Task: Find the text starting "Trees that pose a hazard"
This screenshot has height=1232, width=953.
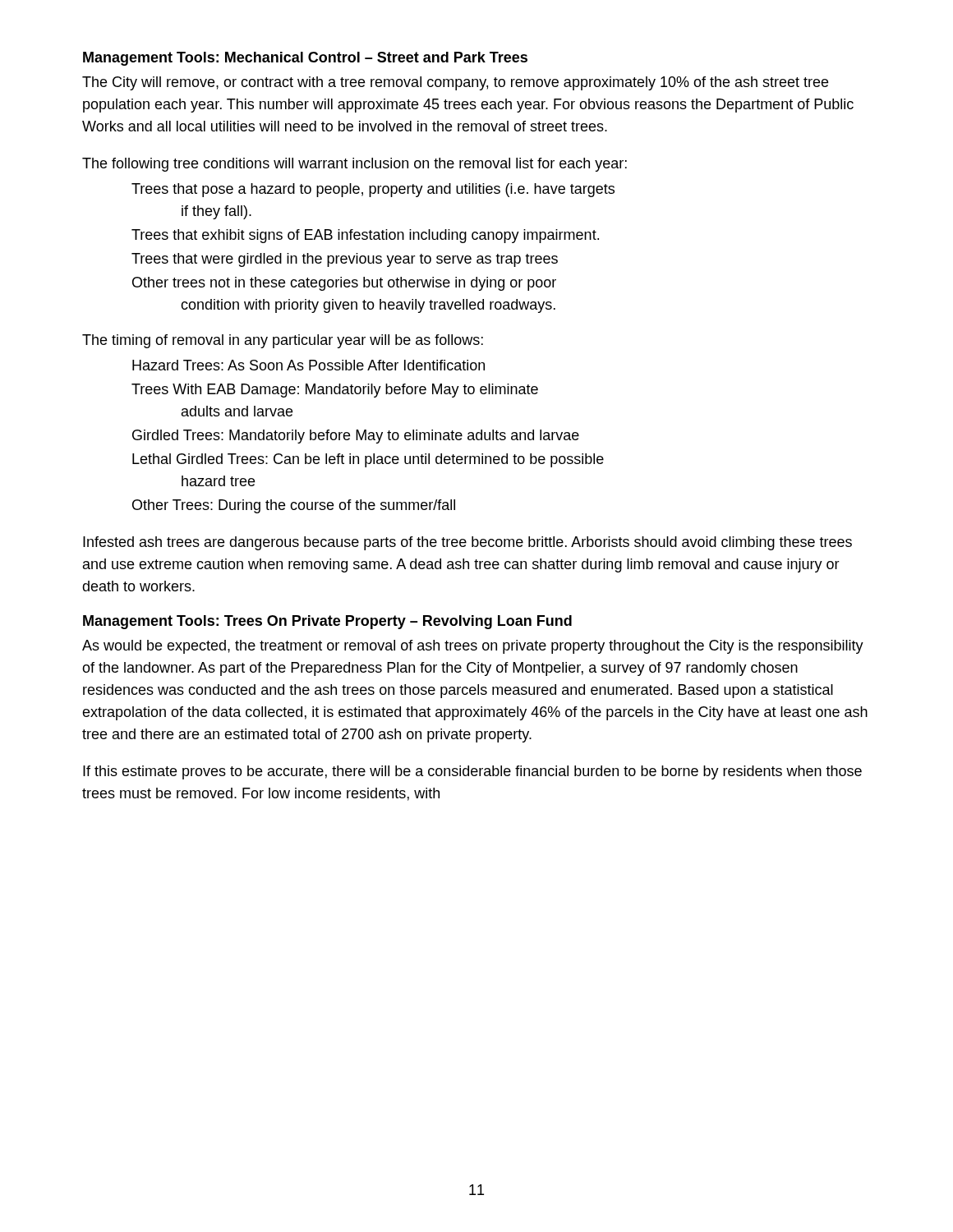Action: coord(501,202)
